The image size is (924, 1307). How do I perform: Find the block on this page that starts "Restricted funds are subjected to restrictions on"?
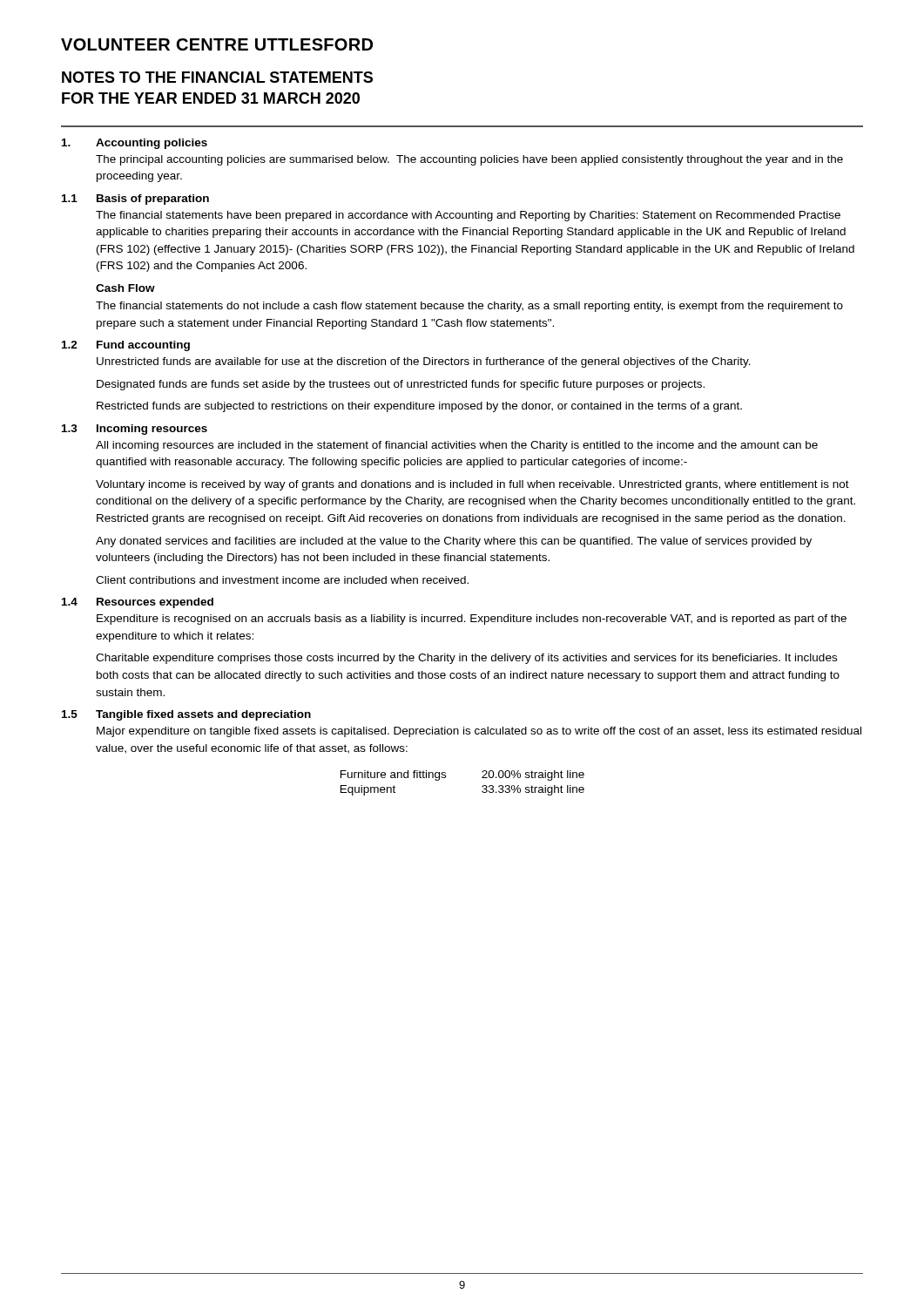click(x=419, y=406)
